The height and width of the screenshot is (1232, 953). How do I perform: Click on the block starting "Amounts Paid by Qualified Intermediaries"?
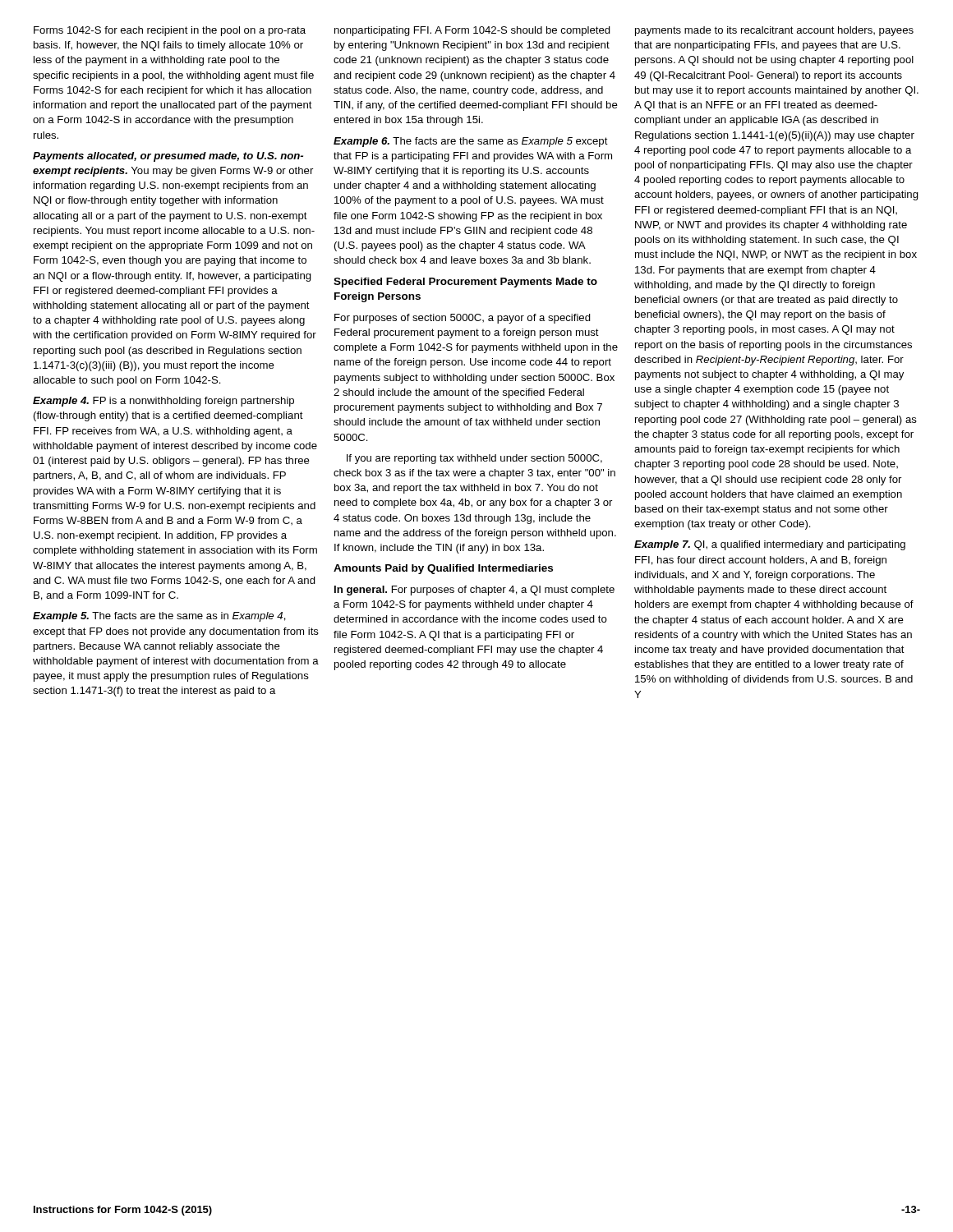pyautogui.click(x=476, y=569)
